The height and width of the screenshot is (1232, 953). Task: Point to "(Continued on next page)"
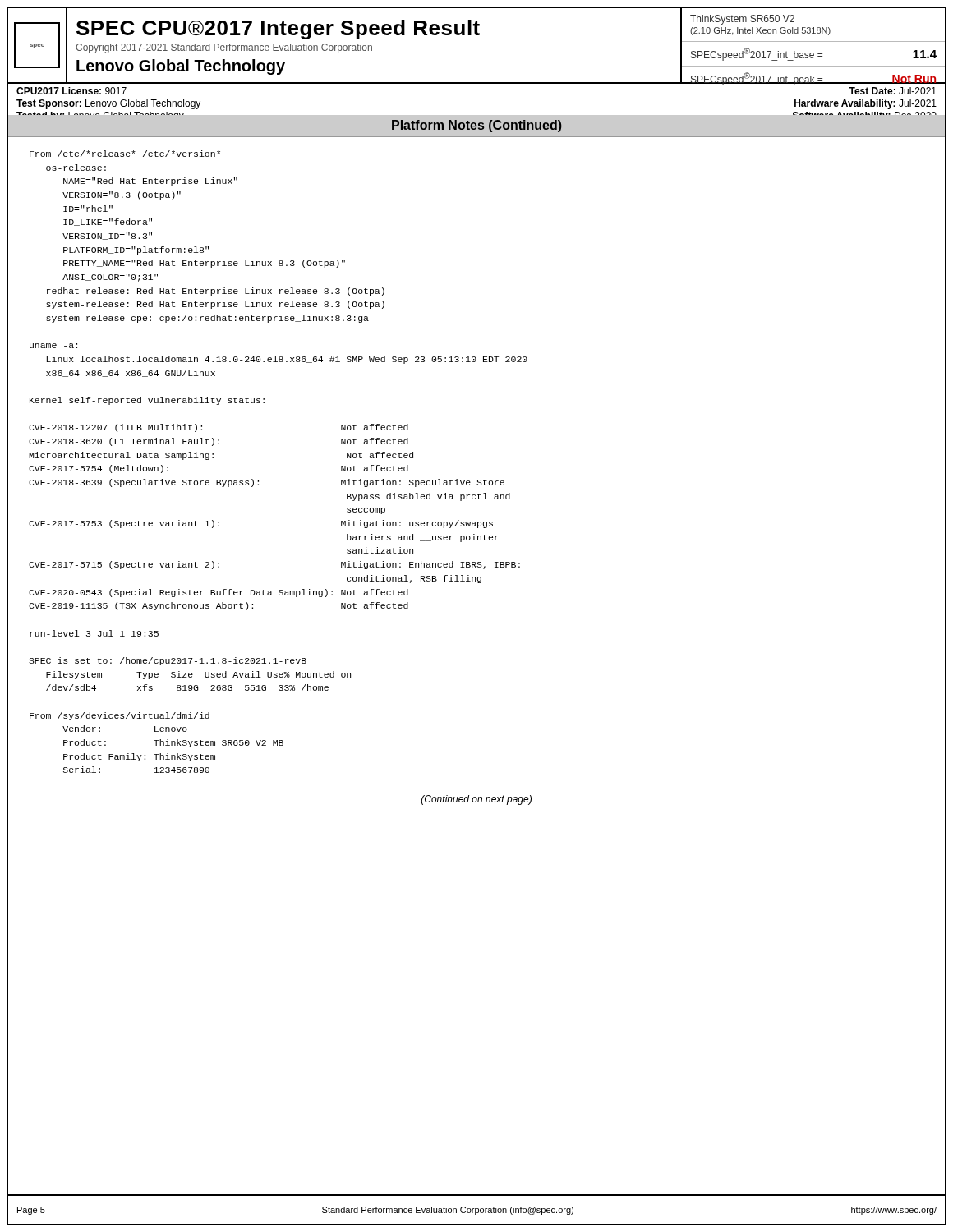coord(476,799)
